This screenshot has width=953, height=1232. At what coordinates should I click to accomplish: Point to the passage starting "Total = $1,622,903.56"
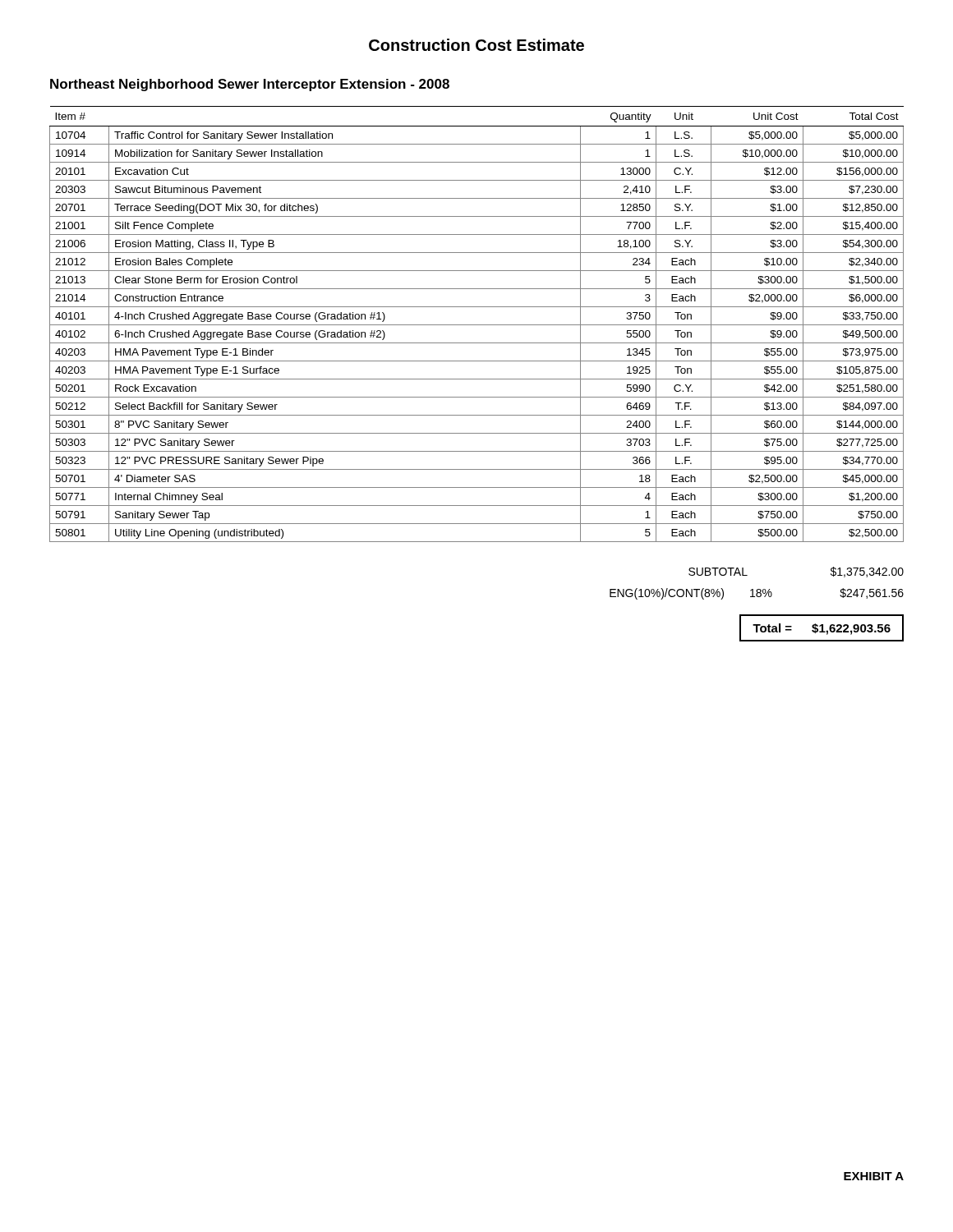tap(822, 628)
